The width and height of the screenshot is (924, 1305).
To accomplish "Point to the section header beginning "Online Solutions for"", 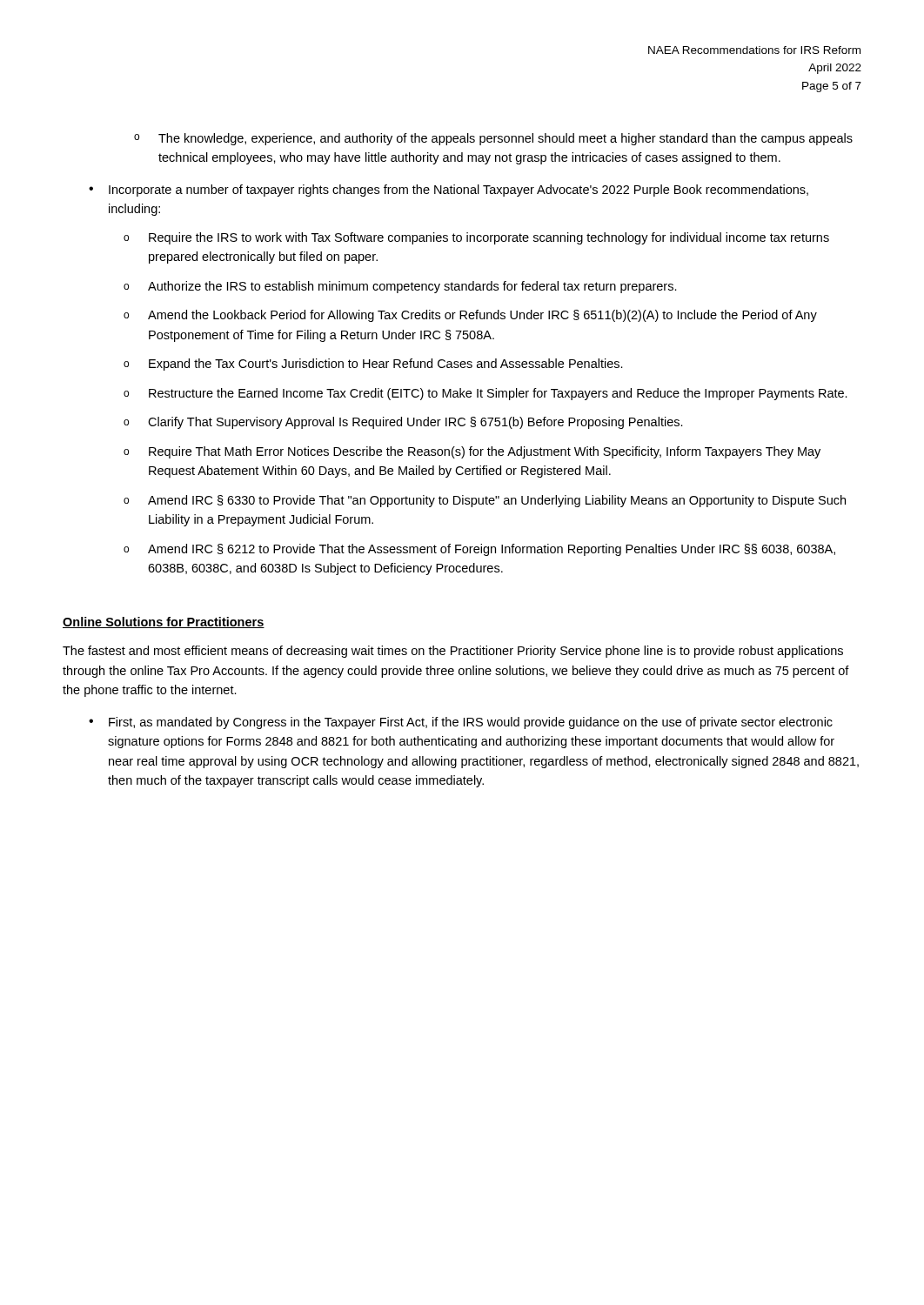I will coord(163,622).
